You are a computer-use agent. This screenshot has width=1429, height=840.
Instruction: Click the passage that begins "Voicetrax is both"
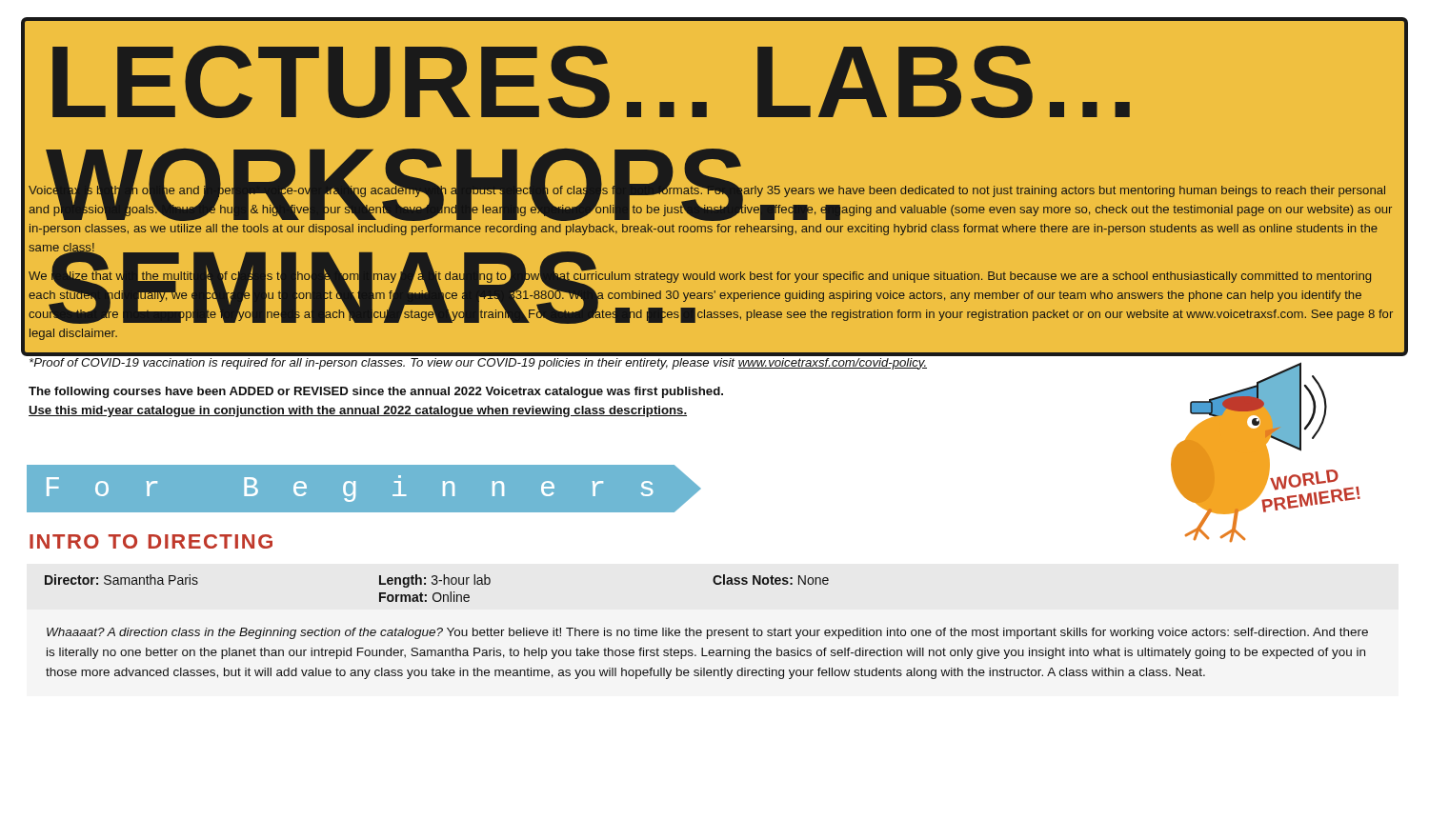click(x=714, y=262)
